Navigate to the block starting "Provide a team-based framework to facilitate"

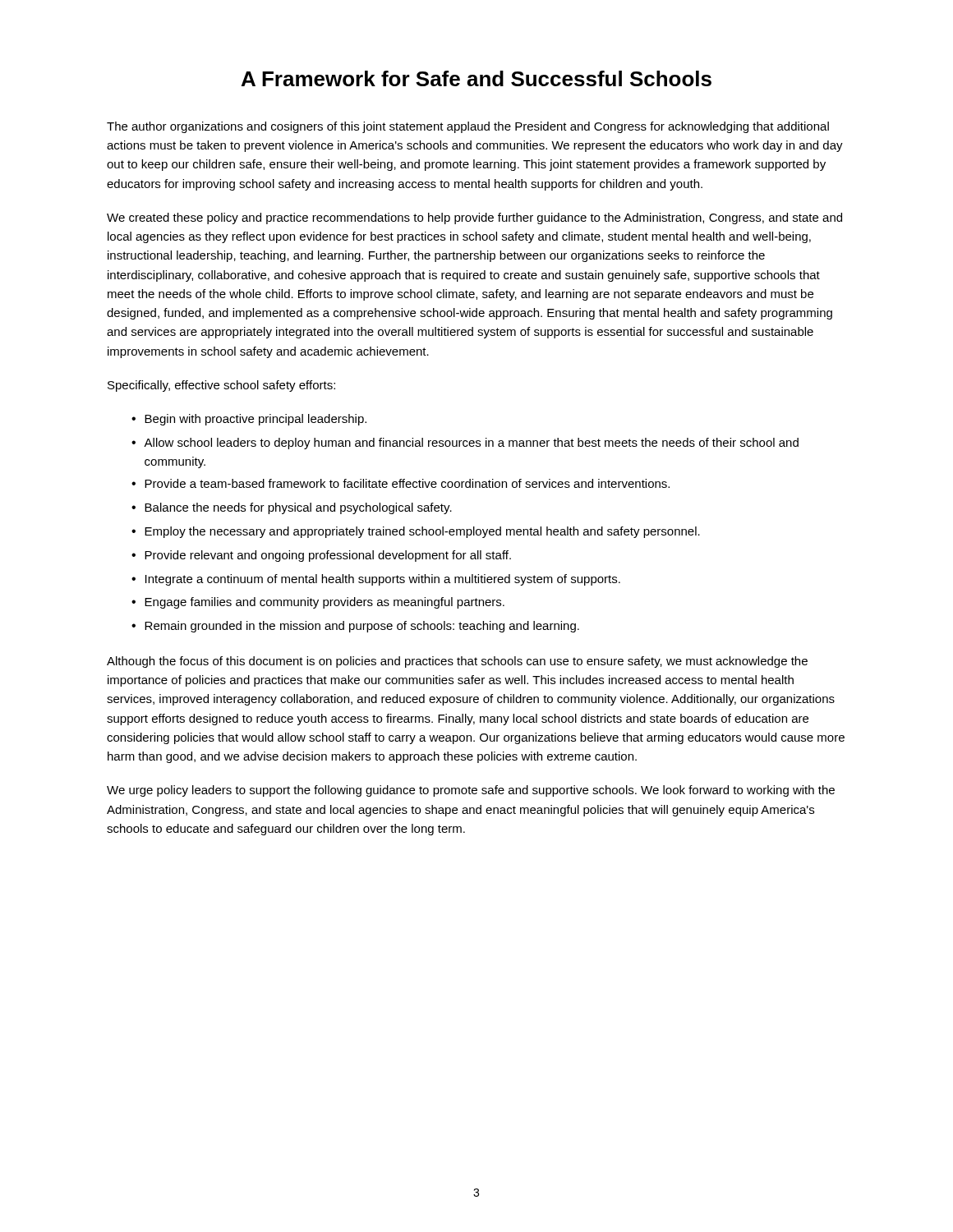coord(408,484)
